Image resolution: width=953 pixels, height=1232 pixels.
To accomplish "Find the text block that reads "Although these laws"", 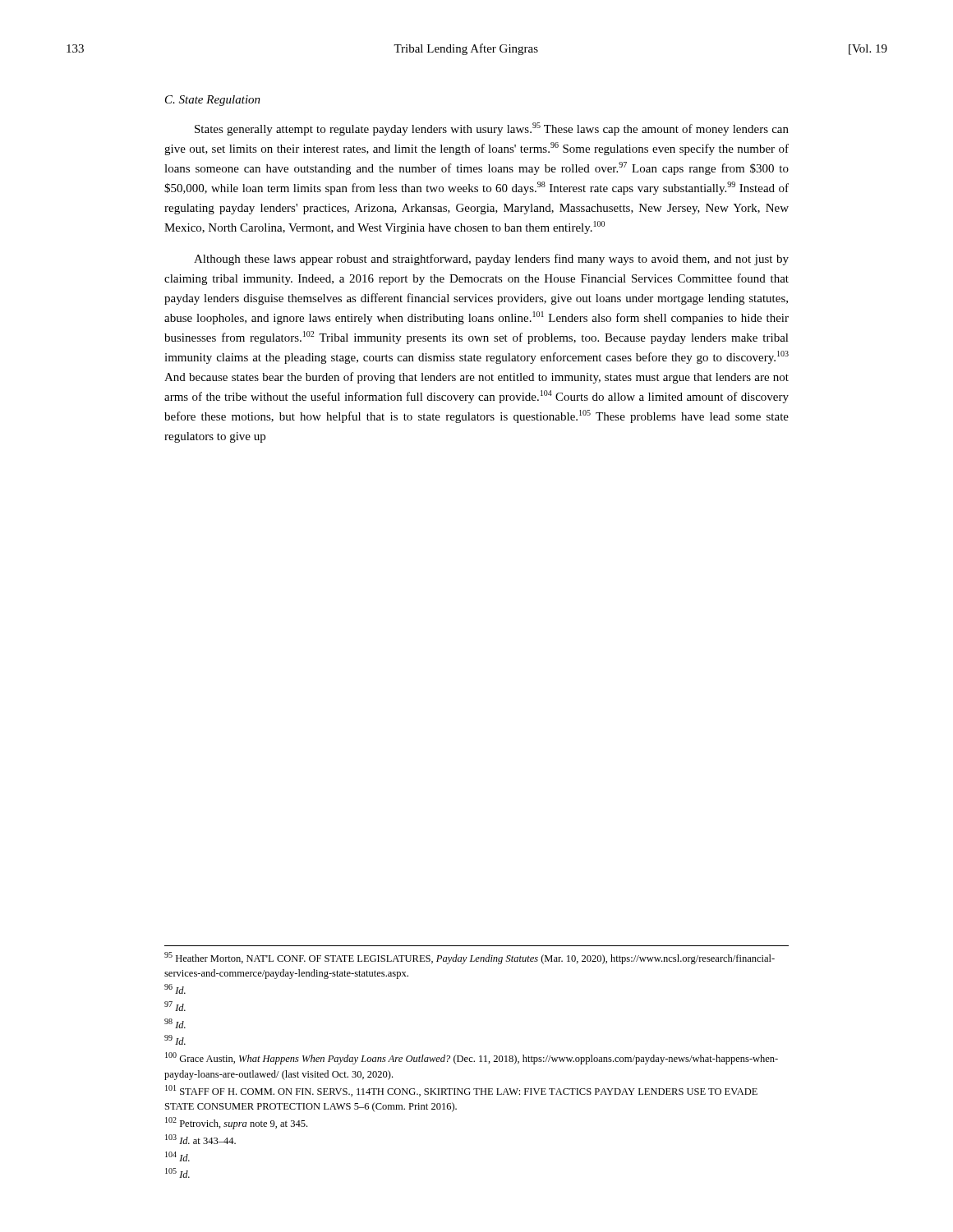I will pyautogui.click(x=476, y=347).
